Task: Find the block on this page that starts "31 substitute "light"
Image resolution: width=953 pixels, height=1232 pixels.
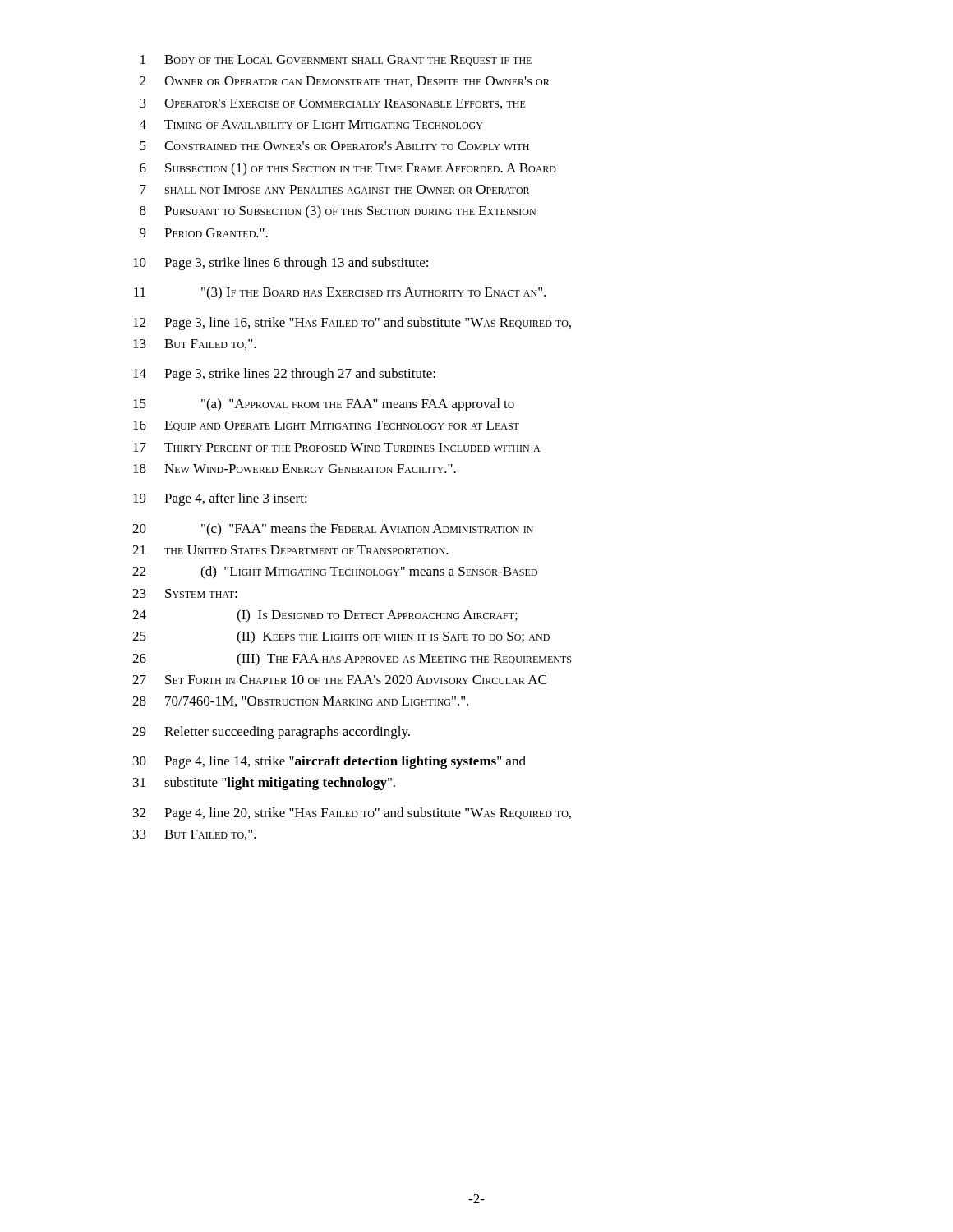Action: (264, 784)
